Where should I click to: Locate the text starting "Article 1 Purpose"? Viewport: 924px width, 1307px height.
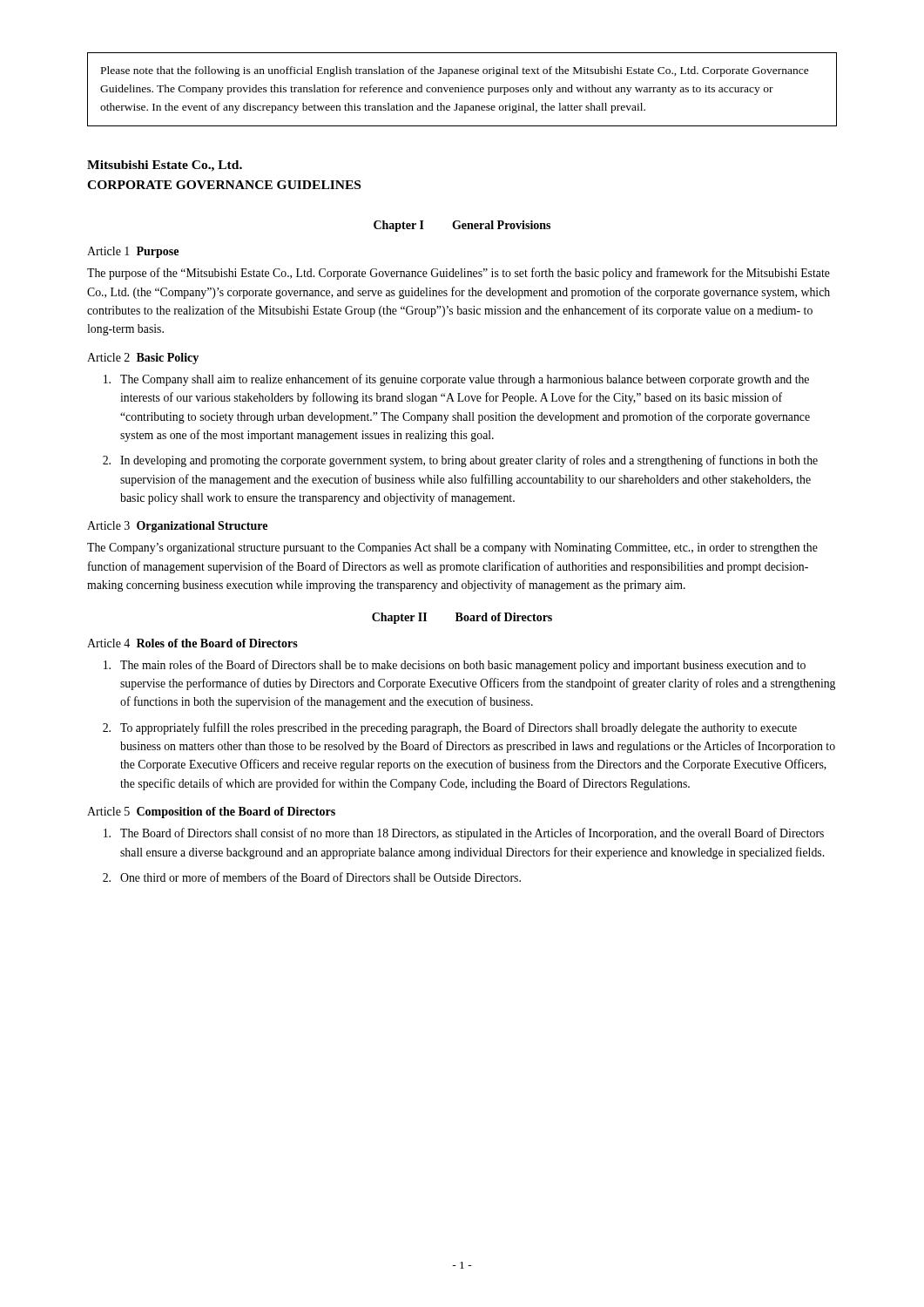point(133,252)
